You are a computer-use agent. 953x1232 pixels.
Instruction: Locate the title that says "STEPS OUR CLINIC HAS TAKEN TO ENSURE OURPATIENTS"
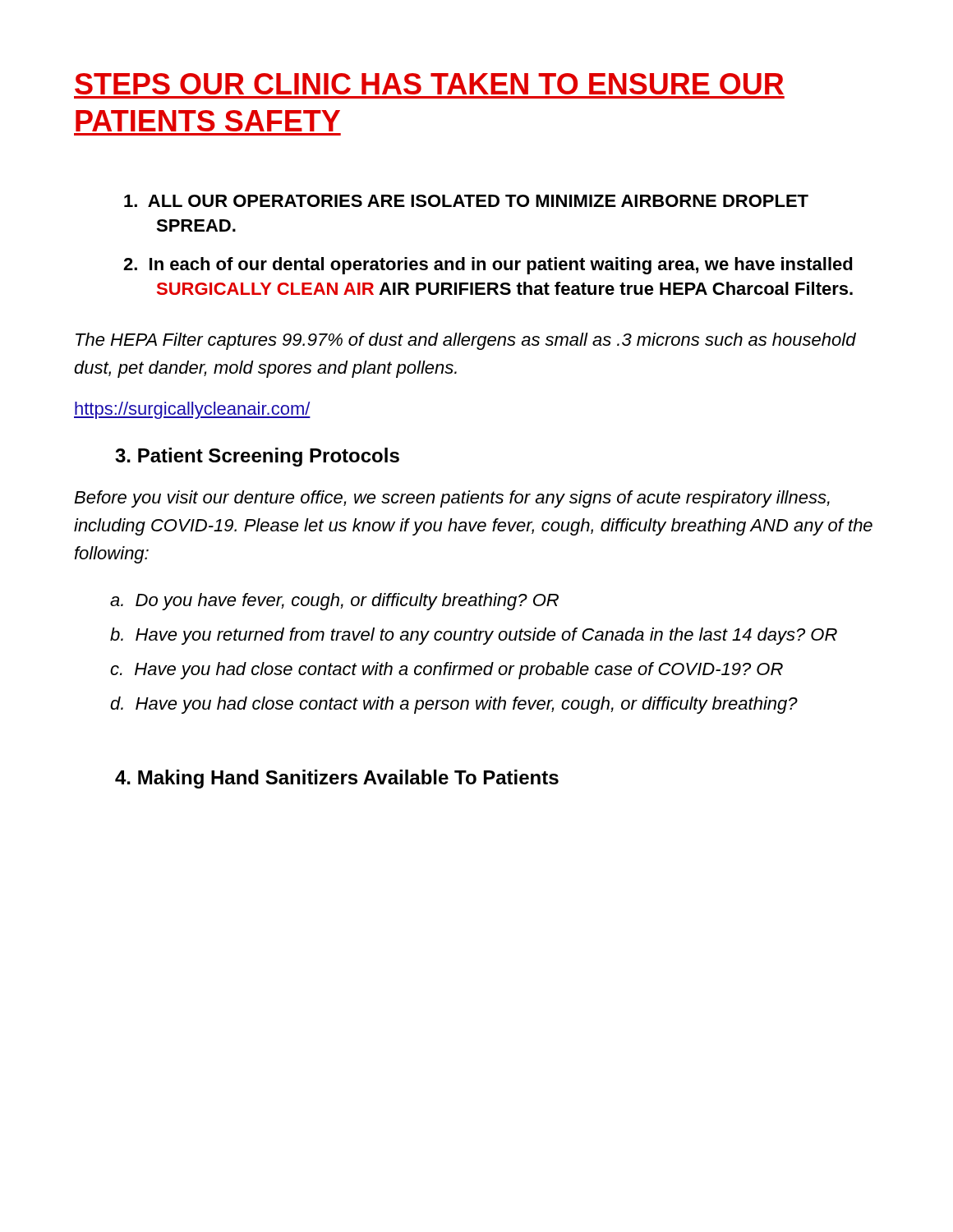429,103
